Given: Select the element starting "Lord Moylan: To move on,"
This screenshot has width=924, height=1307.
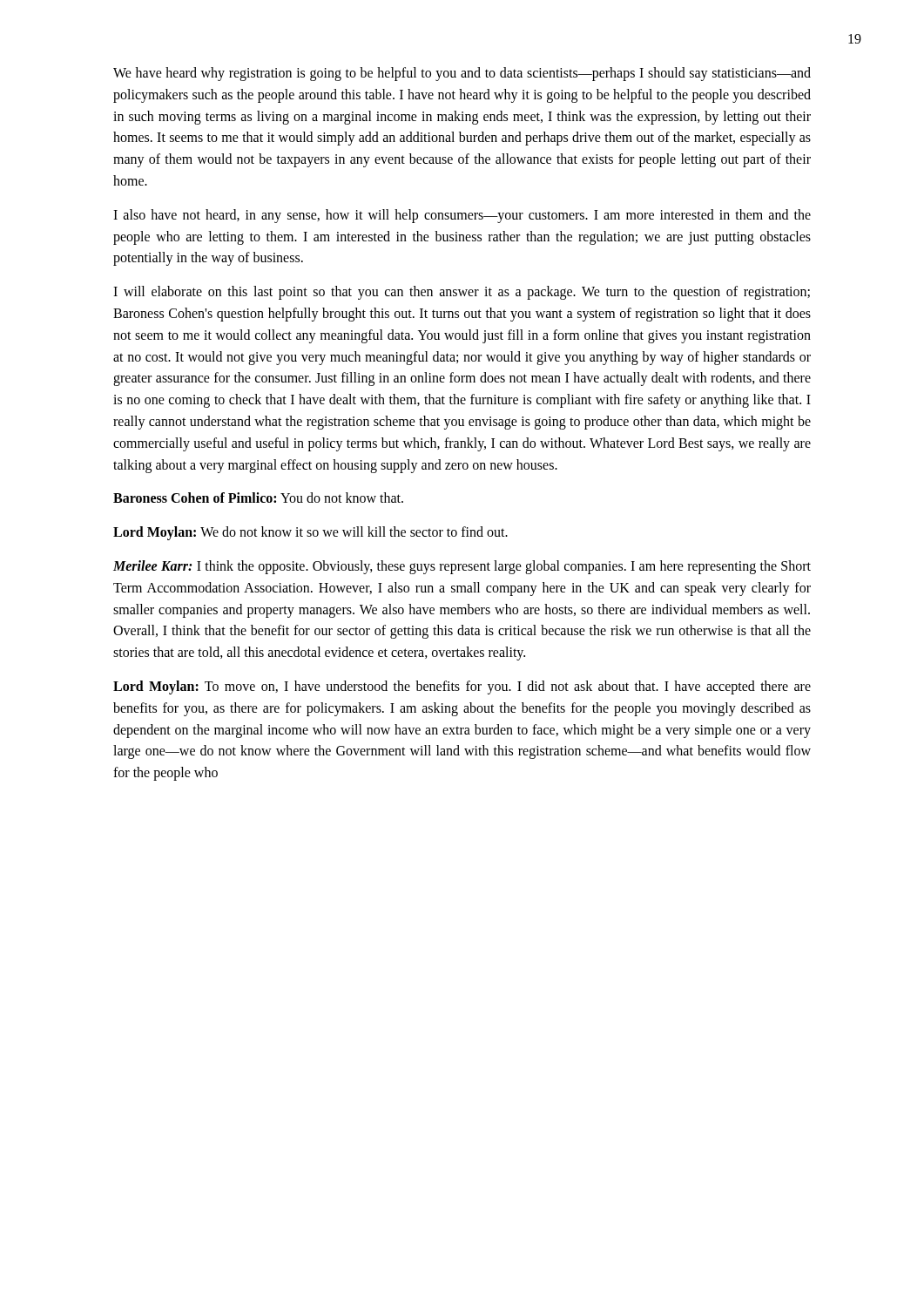Looking at the screenshot, I should pyautogui.click(x=462, y=729).
